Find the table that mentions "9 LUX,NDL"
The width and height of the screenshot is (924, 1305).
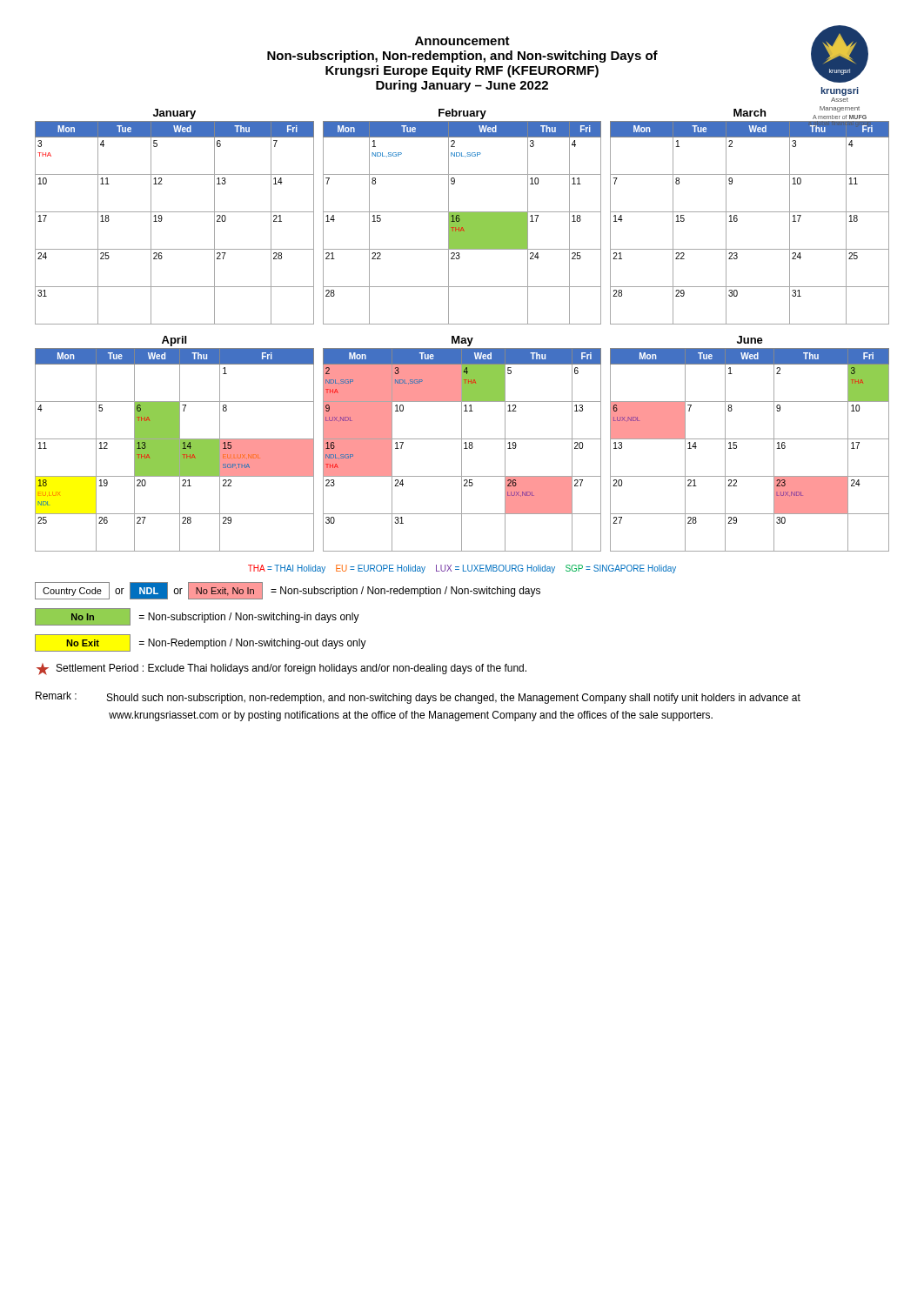[462, 442]
